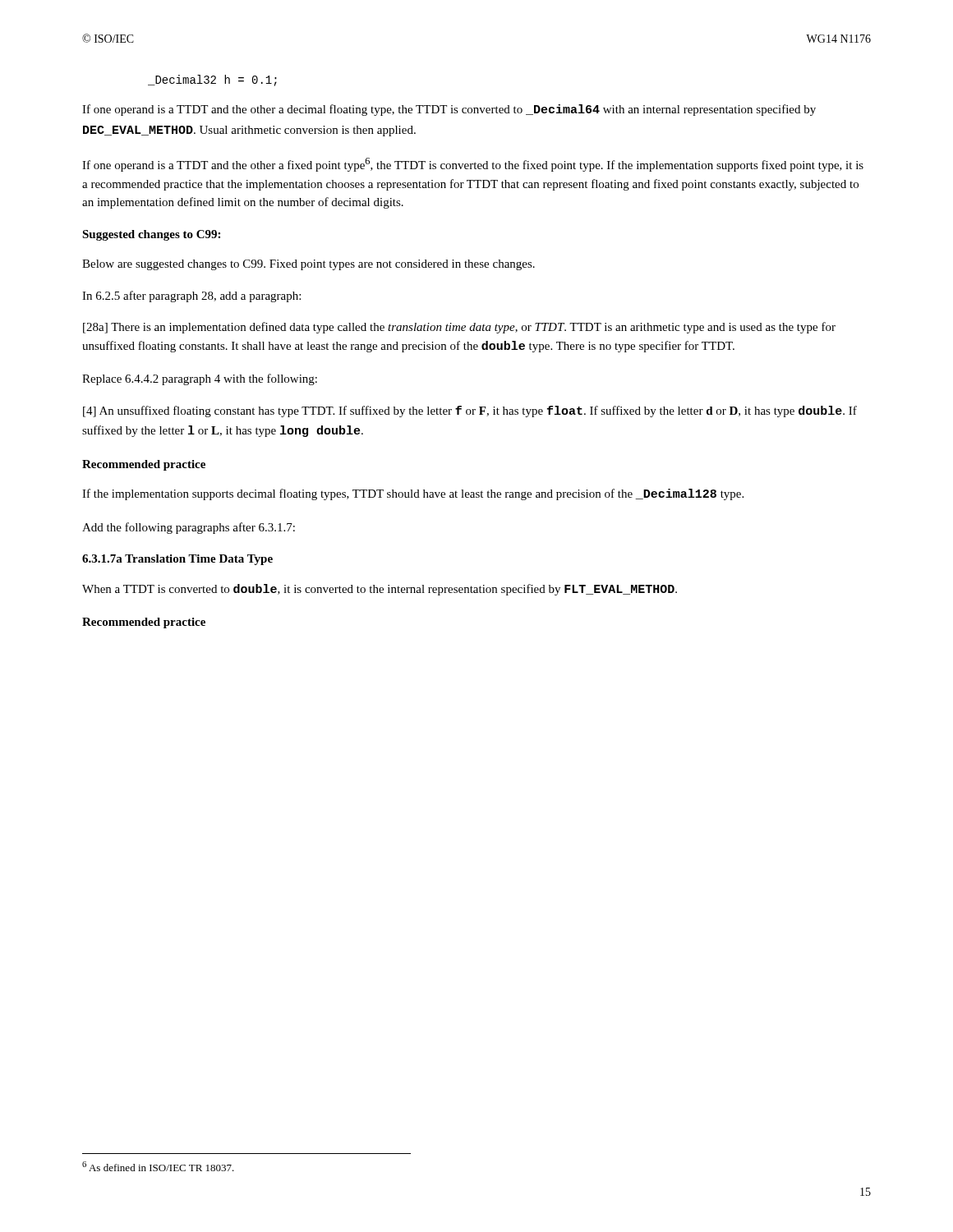
Task: Locate the passage starting "Replace 6.4.4.2 paragraph"
Action: pos(200,379)
